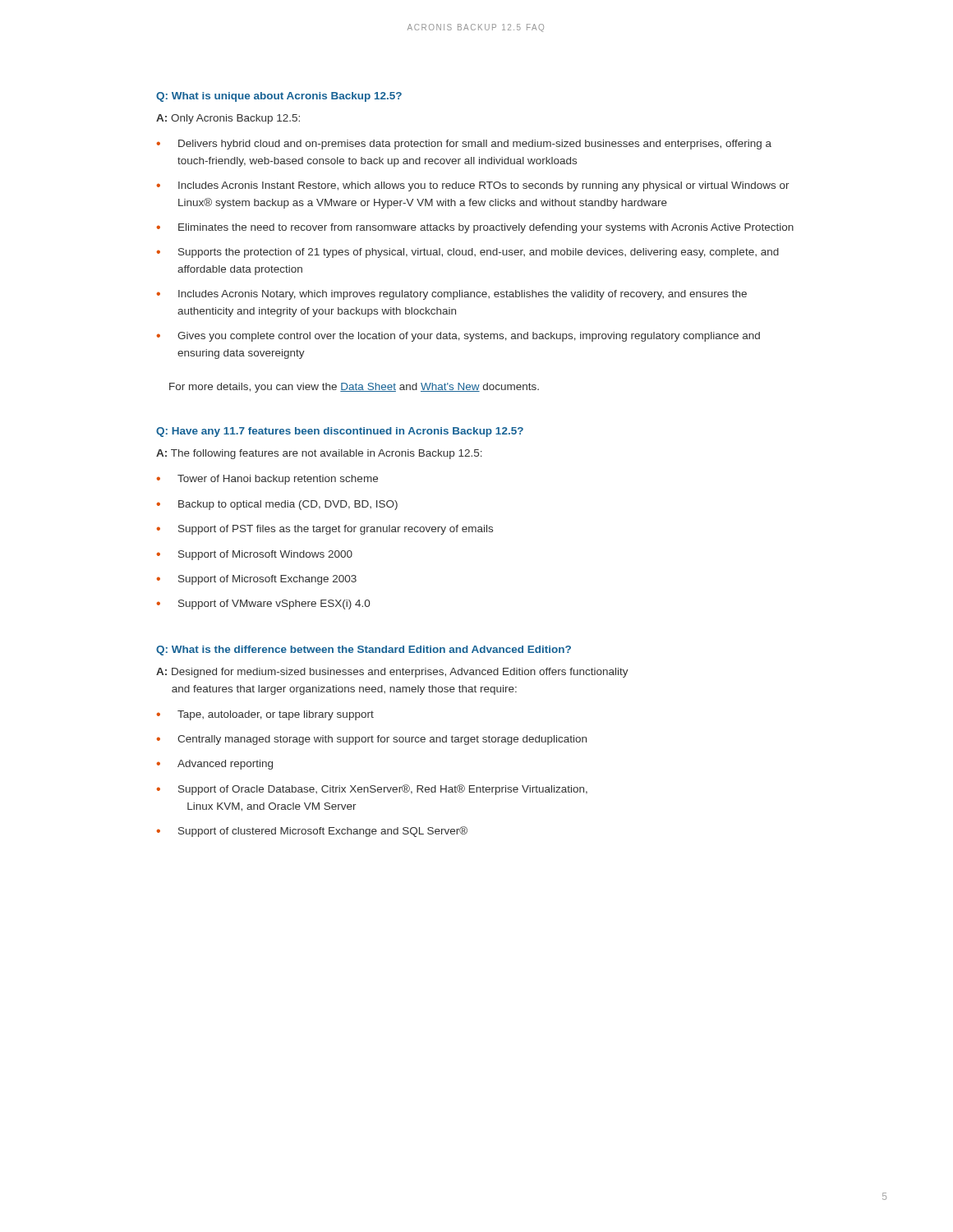
Task: Find "• Support of Microsoft Exchange 2003" on this page
Action: click(256, 580)
